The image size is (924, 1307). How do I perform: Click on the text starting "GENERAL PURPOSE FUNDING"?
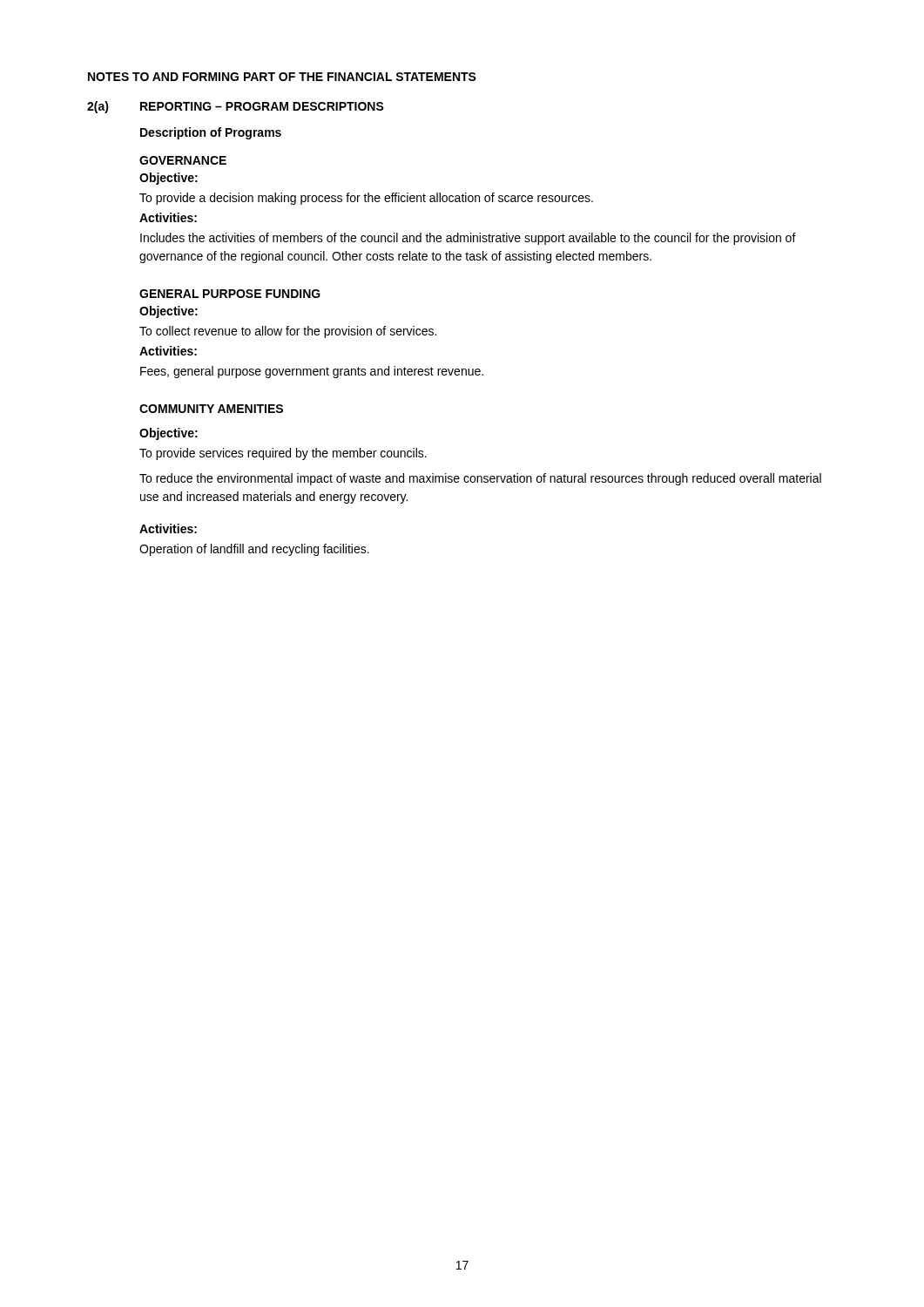pos(230,294)
